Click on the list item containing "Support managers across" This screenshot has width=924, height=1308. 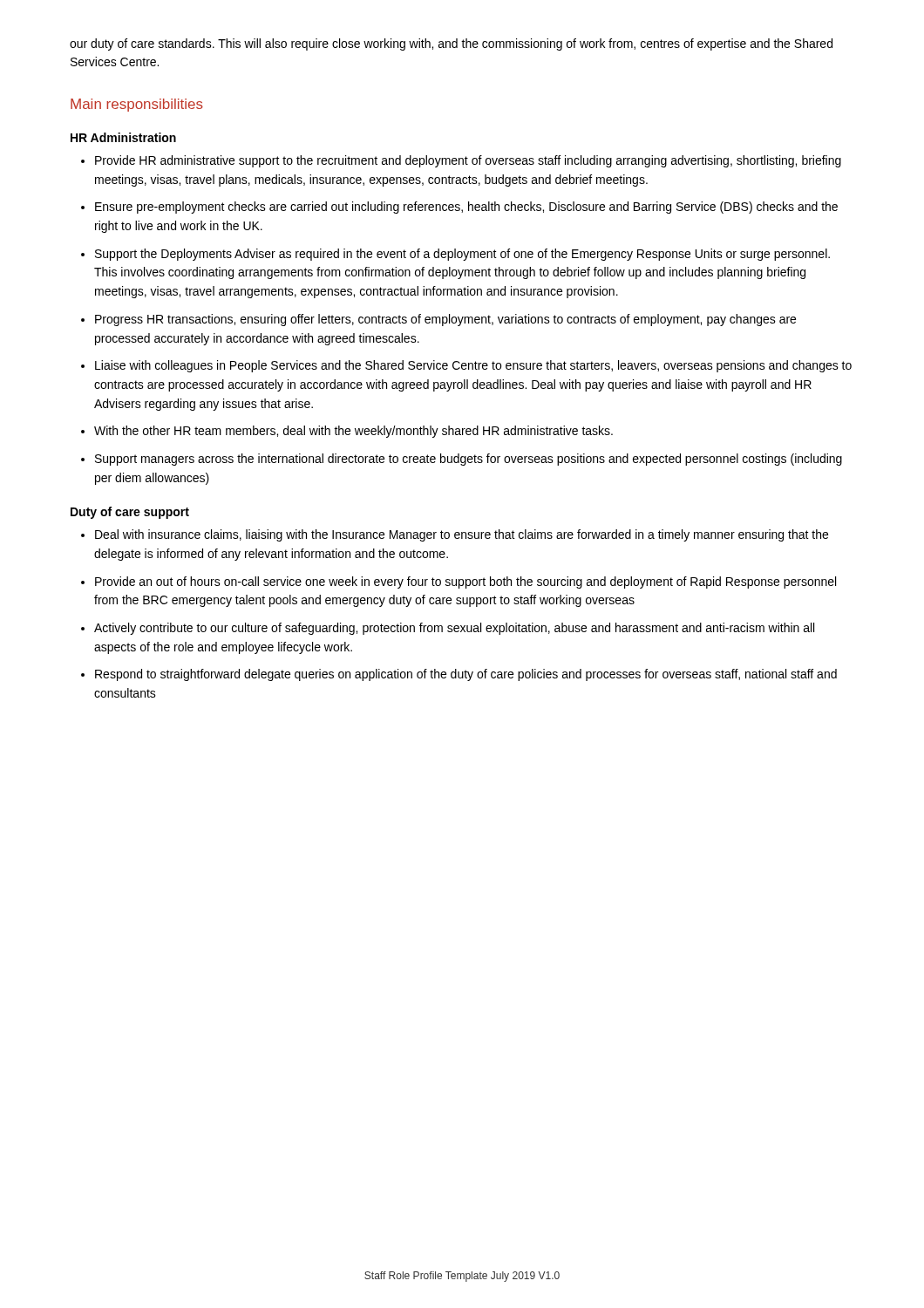[474, 469]
